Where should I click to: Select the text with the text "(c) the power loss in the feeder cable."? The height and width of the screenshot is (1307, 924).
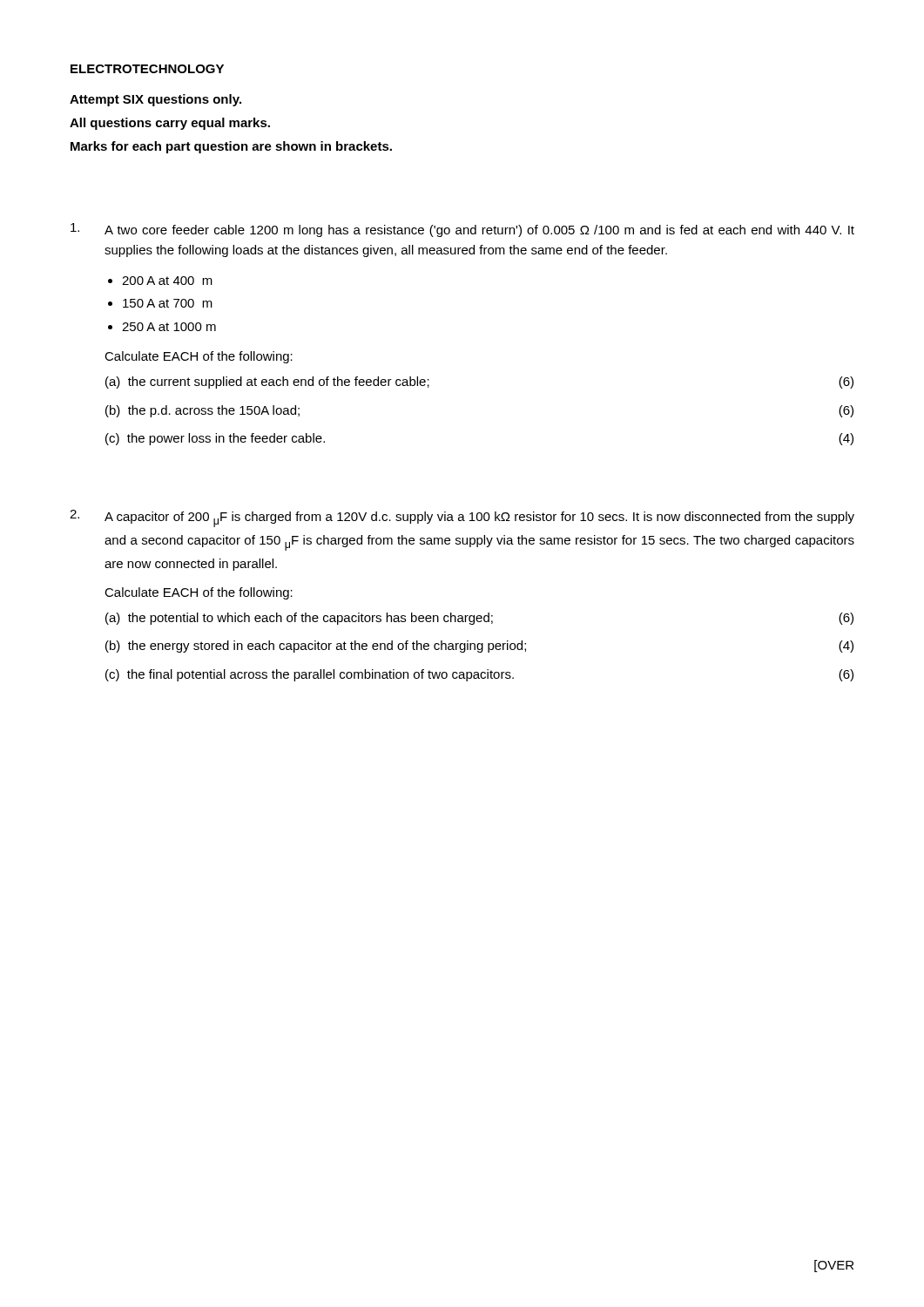215,438
